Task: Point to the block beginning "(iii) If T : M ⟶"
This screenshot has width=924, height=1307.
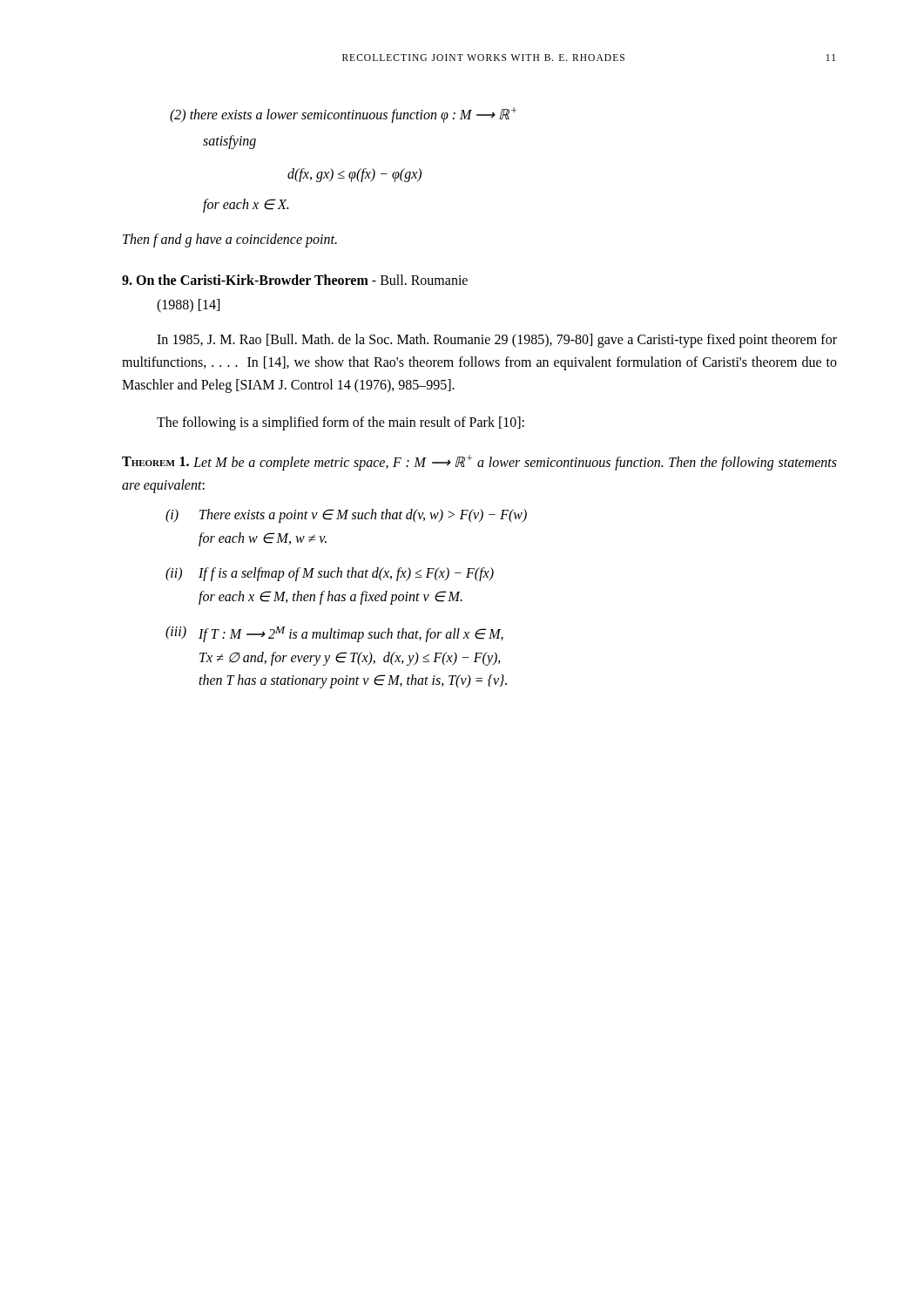Action: (501, 656)
